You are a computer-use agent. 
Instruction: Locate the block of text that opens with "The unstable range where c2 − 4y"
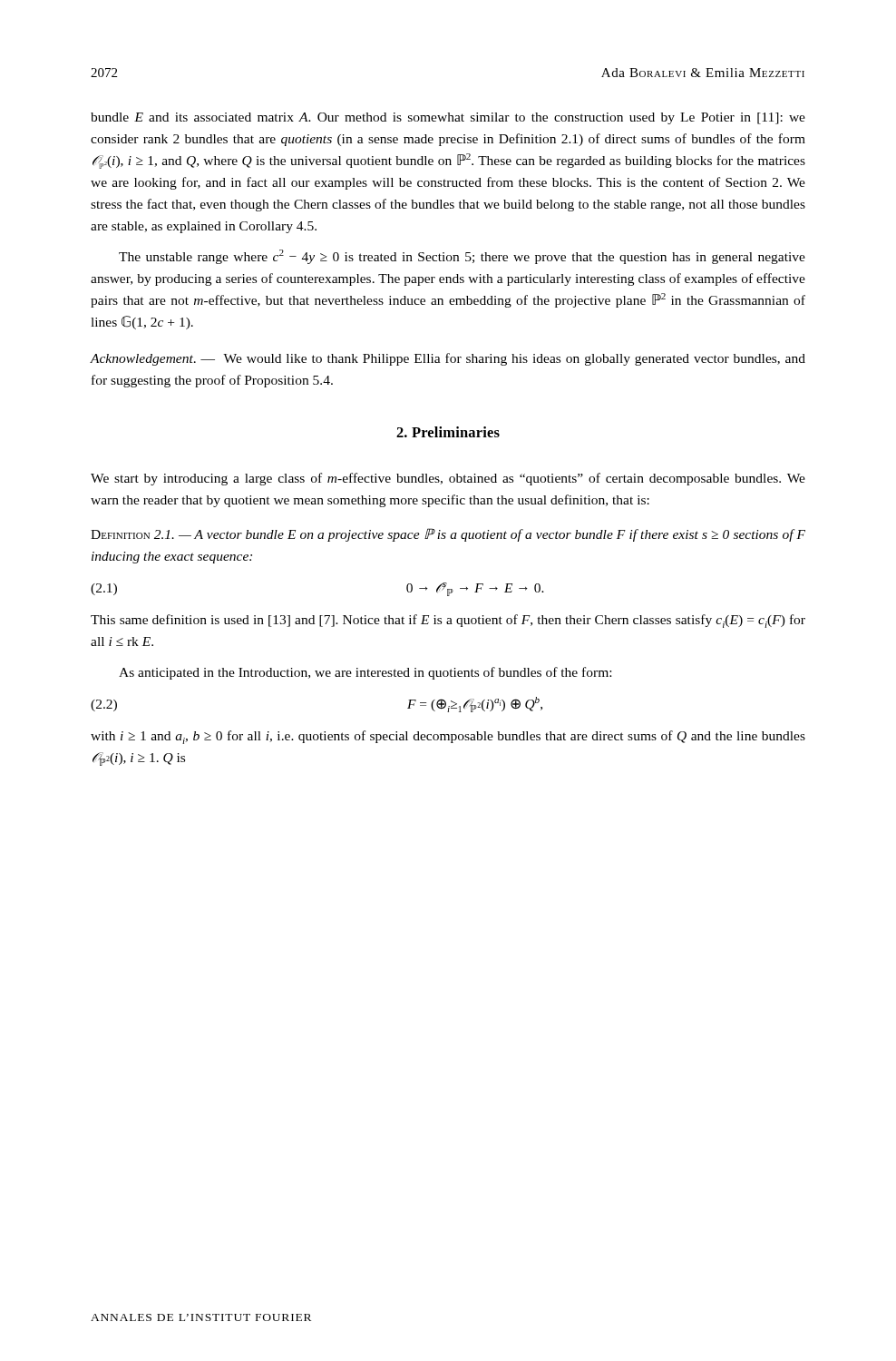point(448,290)
